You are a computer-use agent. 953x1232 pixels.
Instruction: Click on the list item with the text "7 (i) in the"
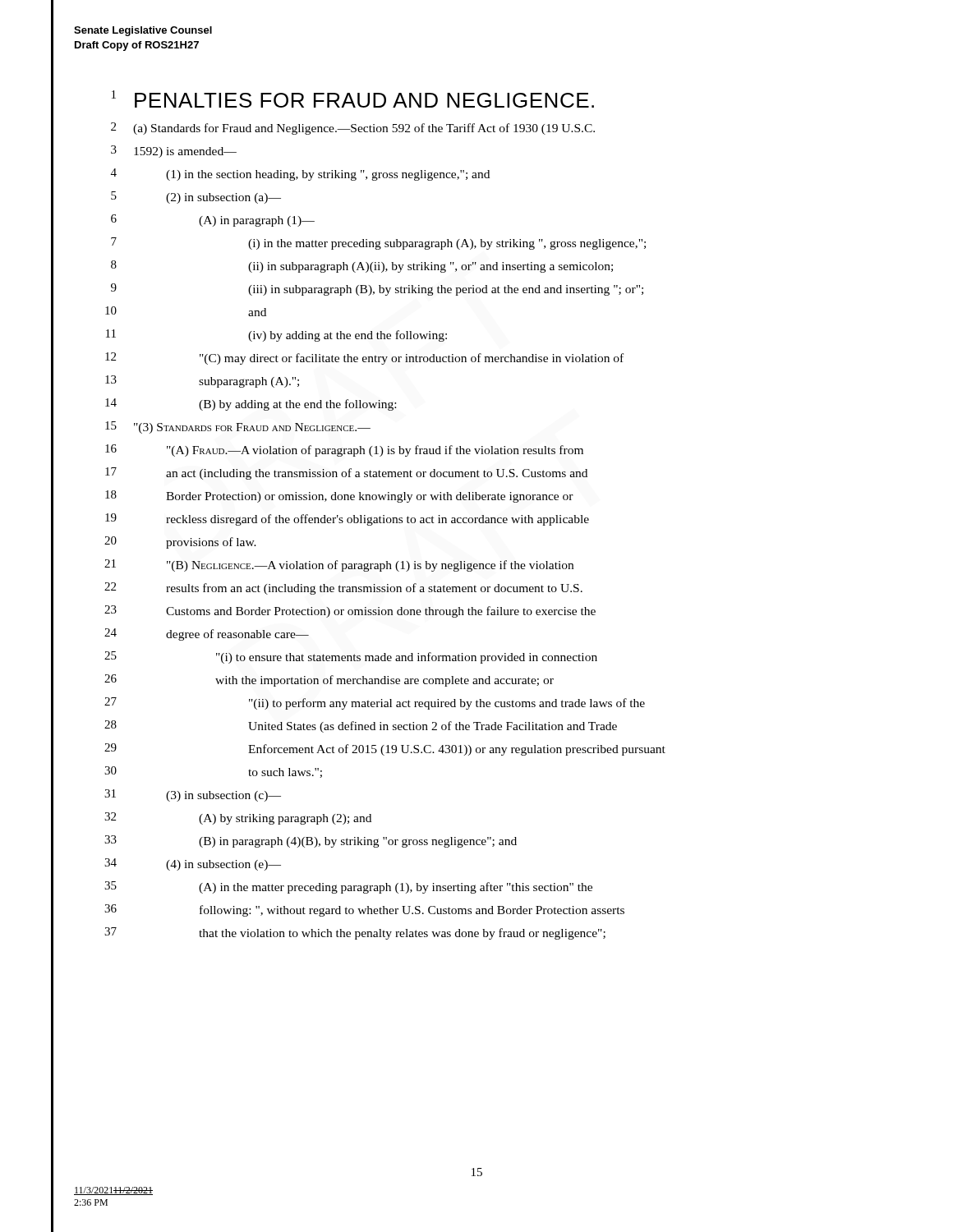tap(481, 243)
